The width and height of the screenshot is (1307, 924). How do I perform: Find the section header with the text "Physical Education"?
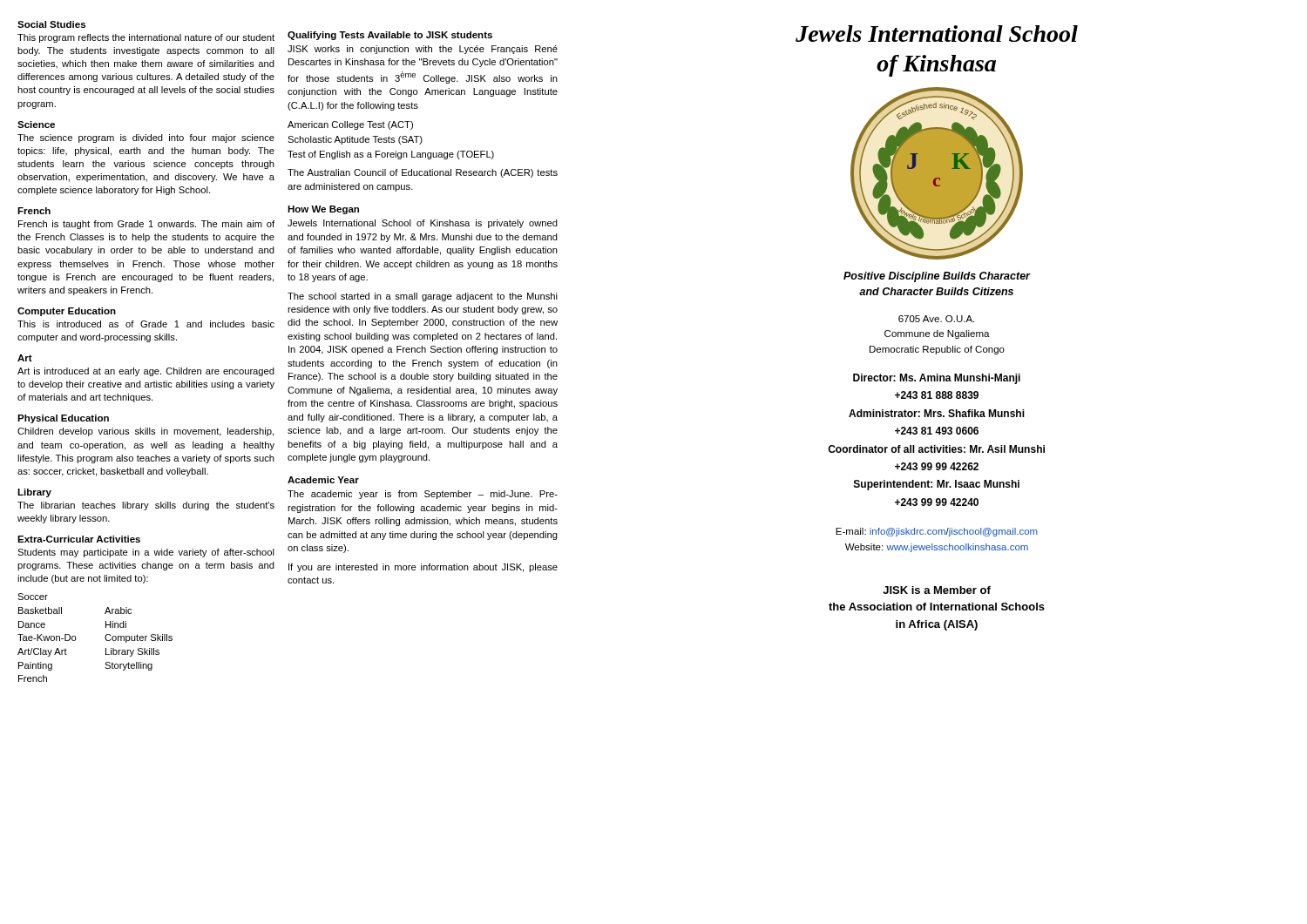63,418
